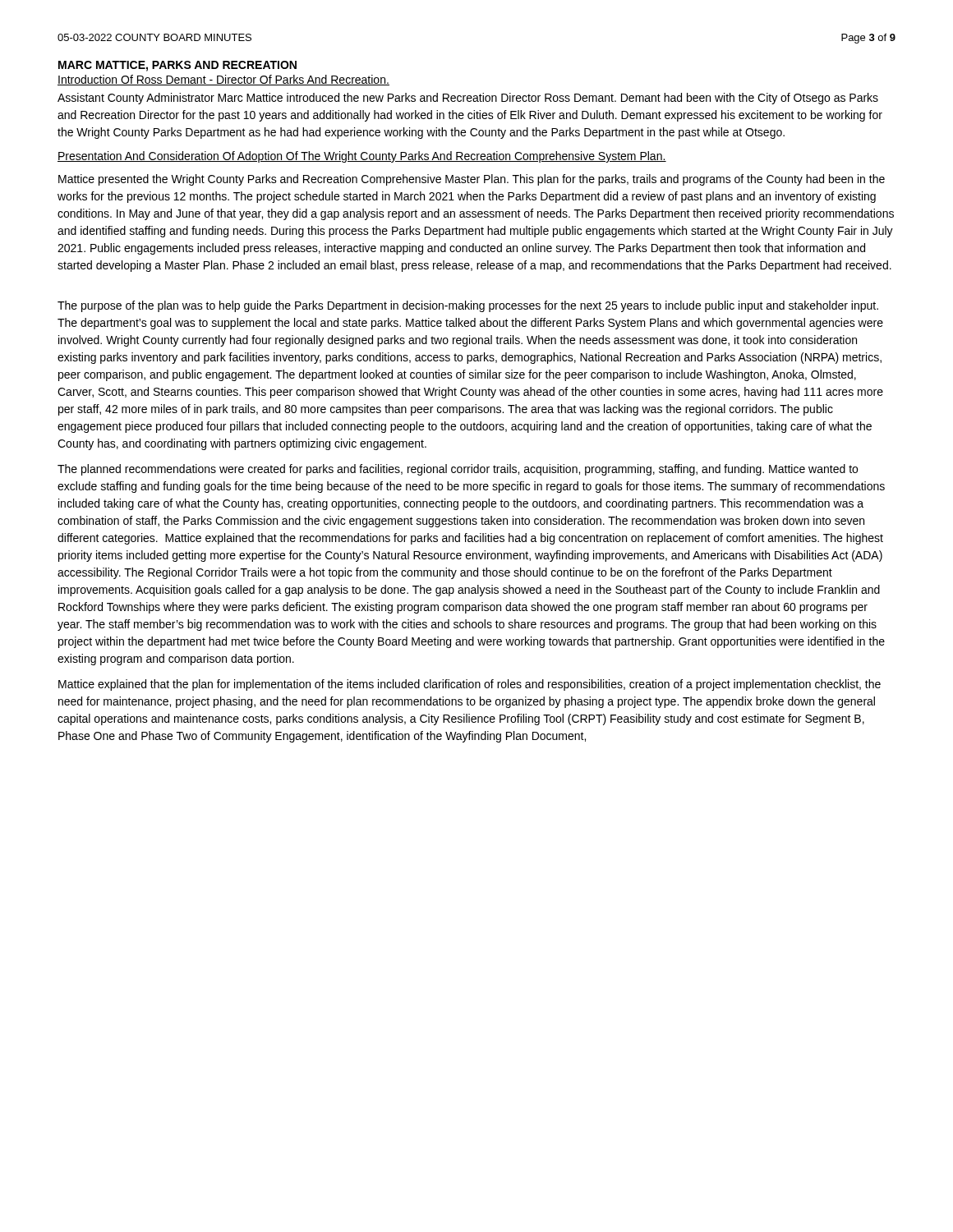Select the element starting "MARC MATTICE, PARKS"

(x=177, y=65)
